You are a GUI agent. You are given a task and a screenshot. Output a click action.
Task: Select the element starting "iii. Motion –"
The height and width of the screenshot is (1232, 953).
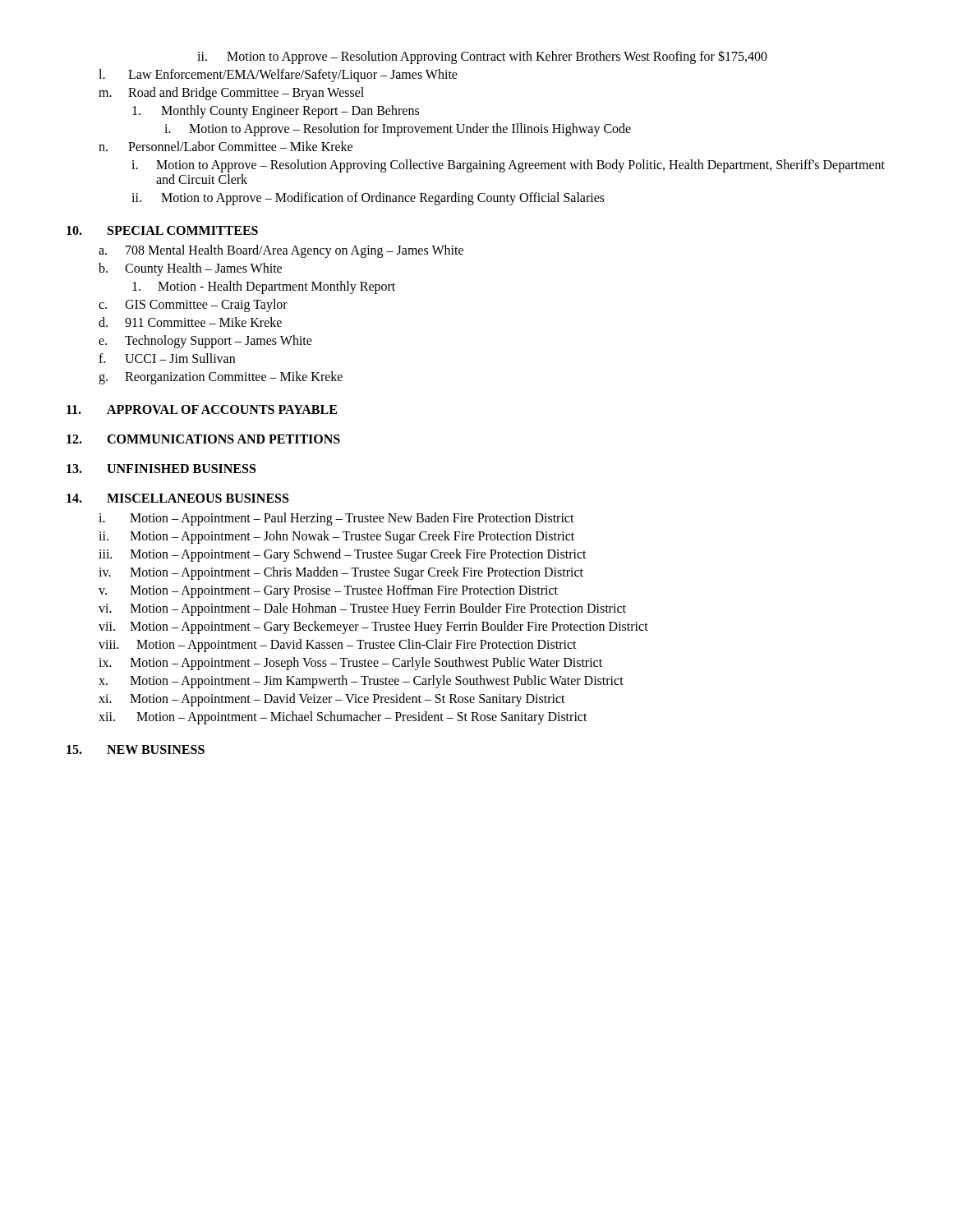point(493,554)
